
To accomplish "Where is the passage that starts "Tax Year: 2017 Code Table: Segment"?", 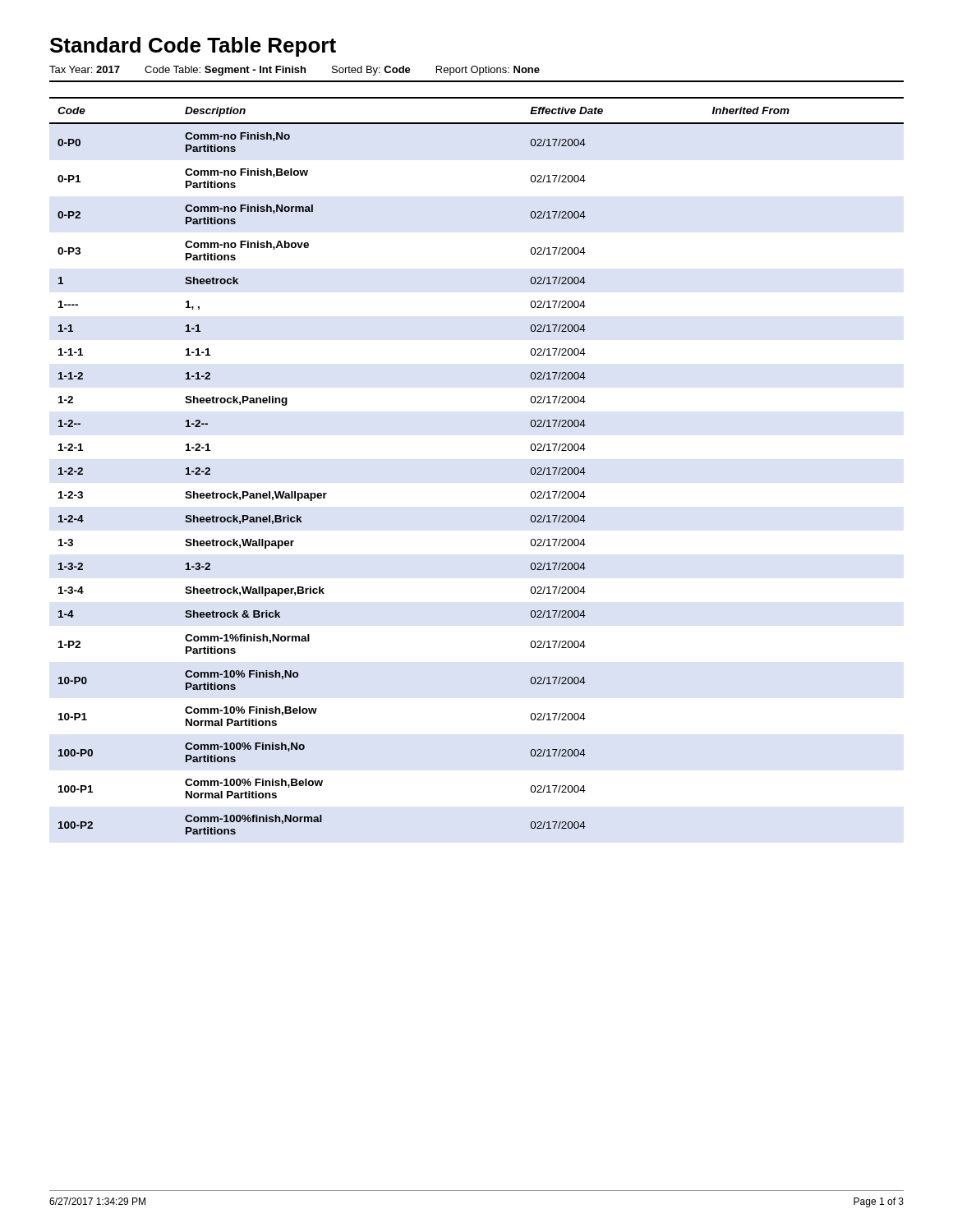I will click(295, 69).
